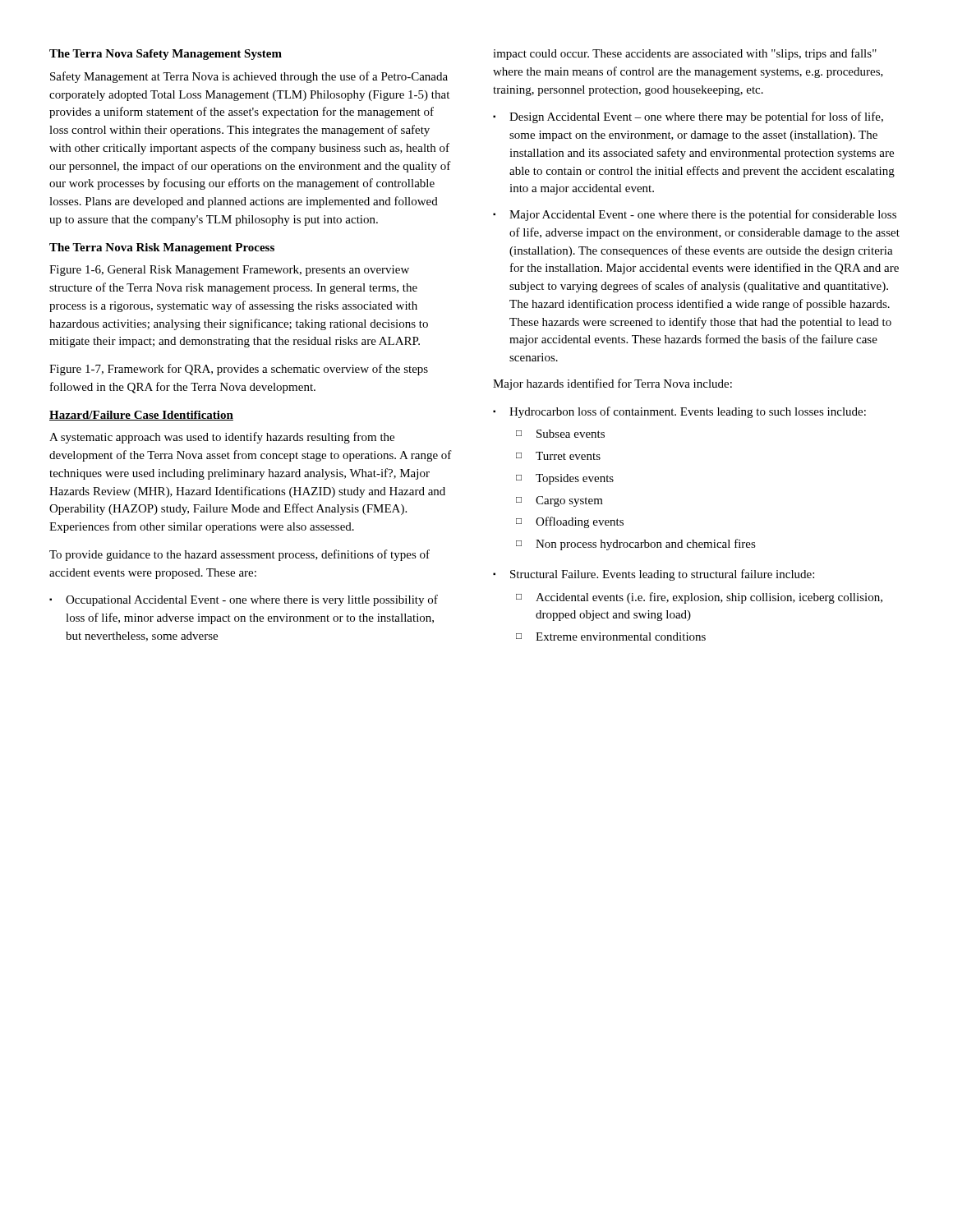Select the text starting "▪ Major Accidental Event"

tap(698, 287)
